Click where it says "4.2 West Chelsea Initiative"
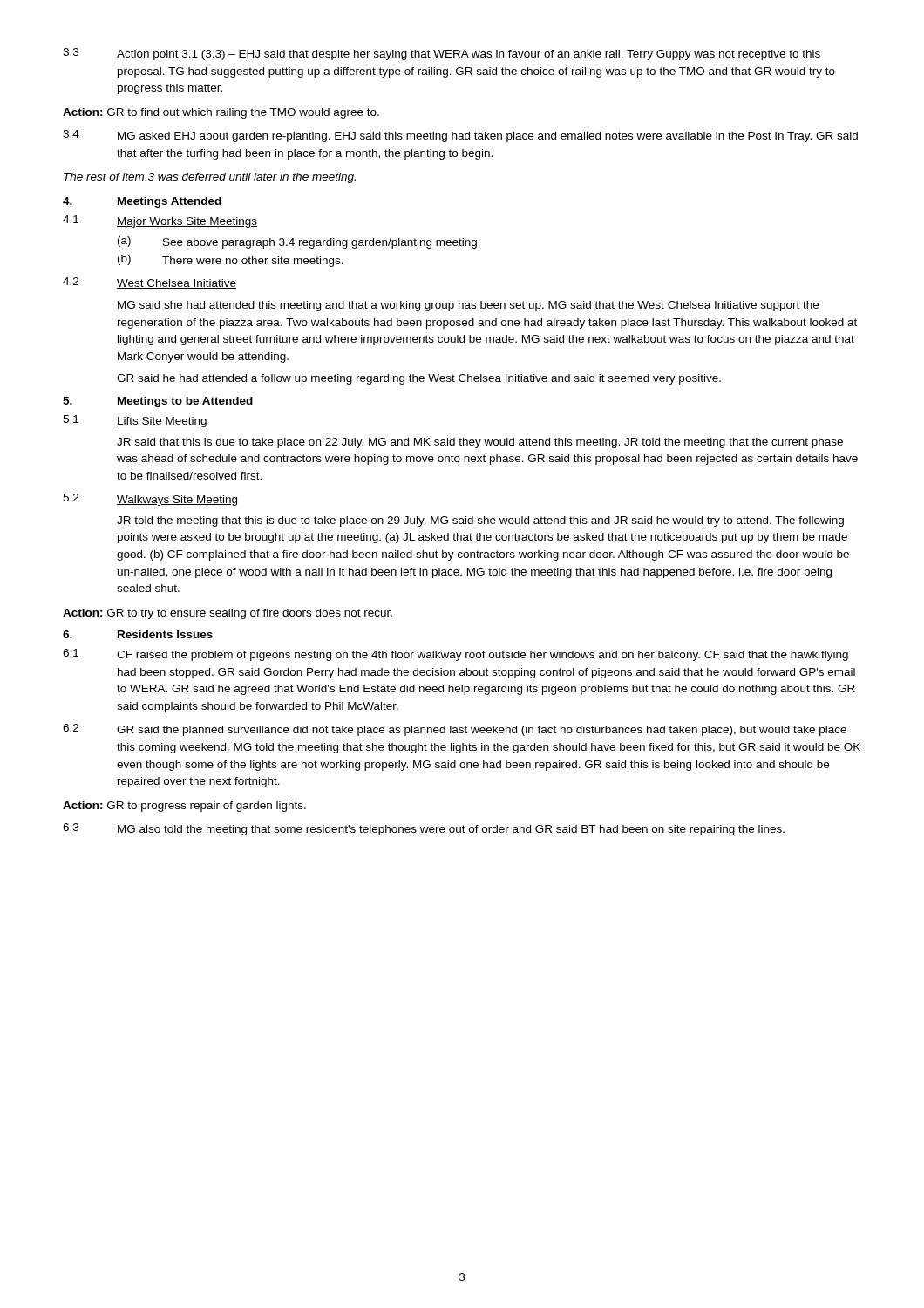 [149, 283]
